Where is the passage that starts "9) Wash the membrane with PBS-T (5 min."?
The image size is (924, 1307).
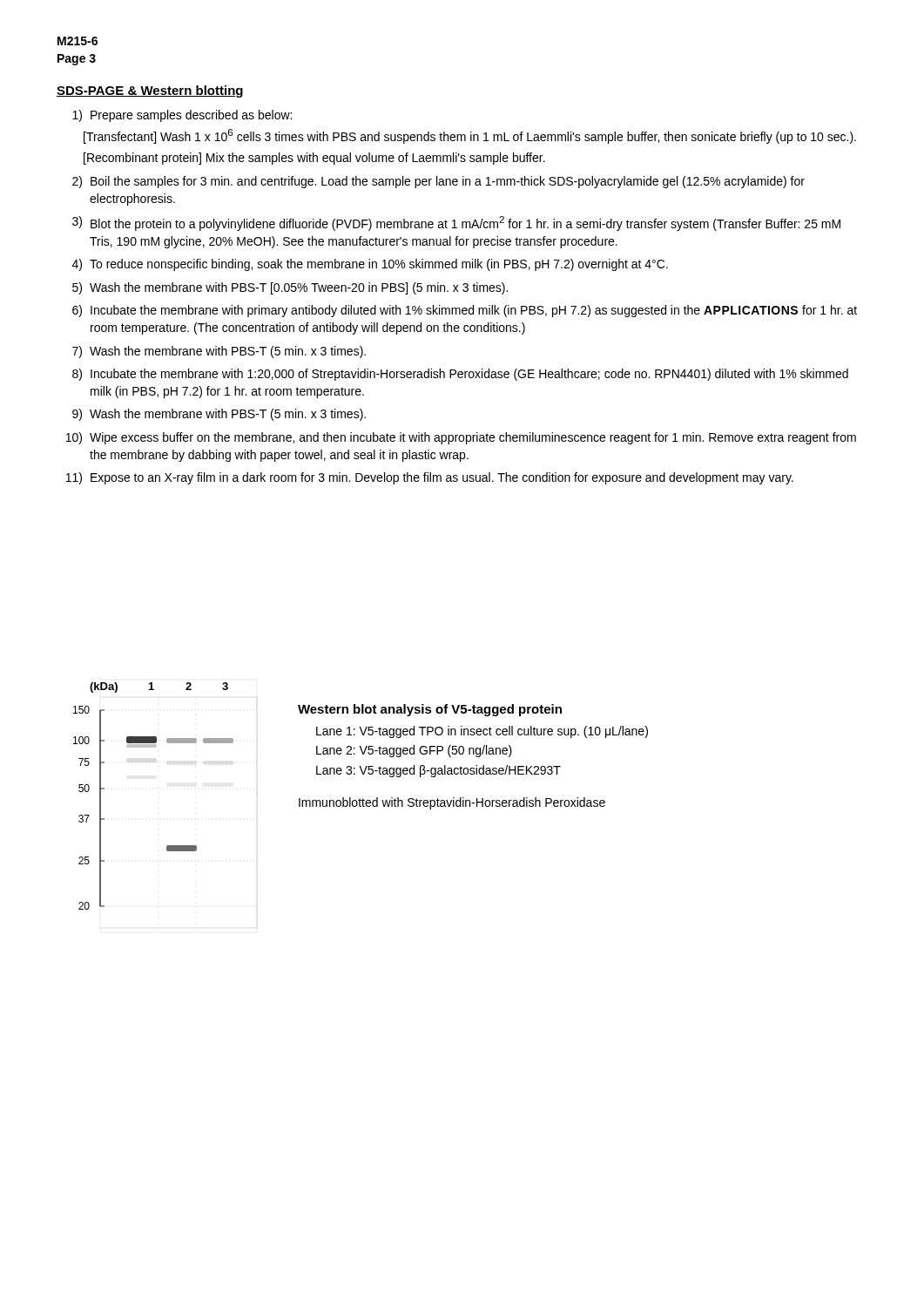[219, 415]
